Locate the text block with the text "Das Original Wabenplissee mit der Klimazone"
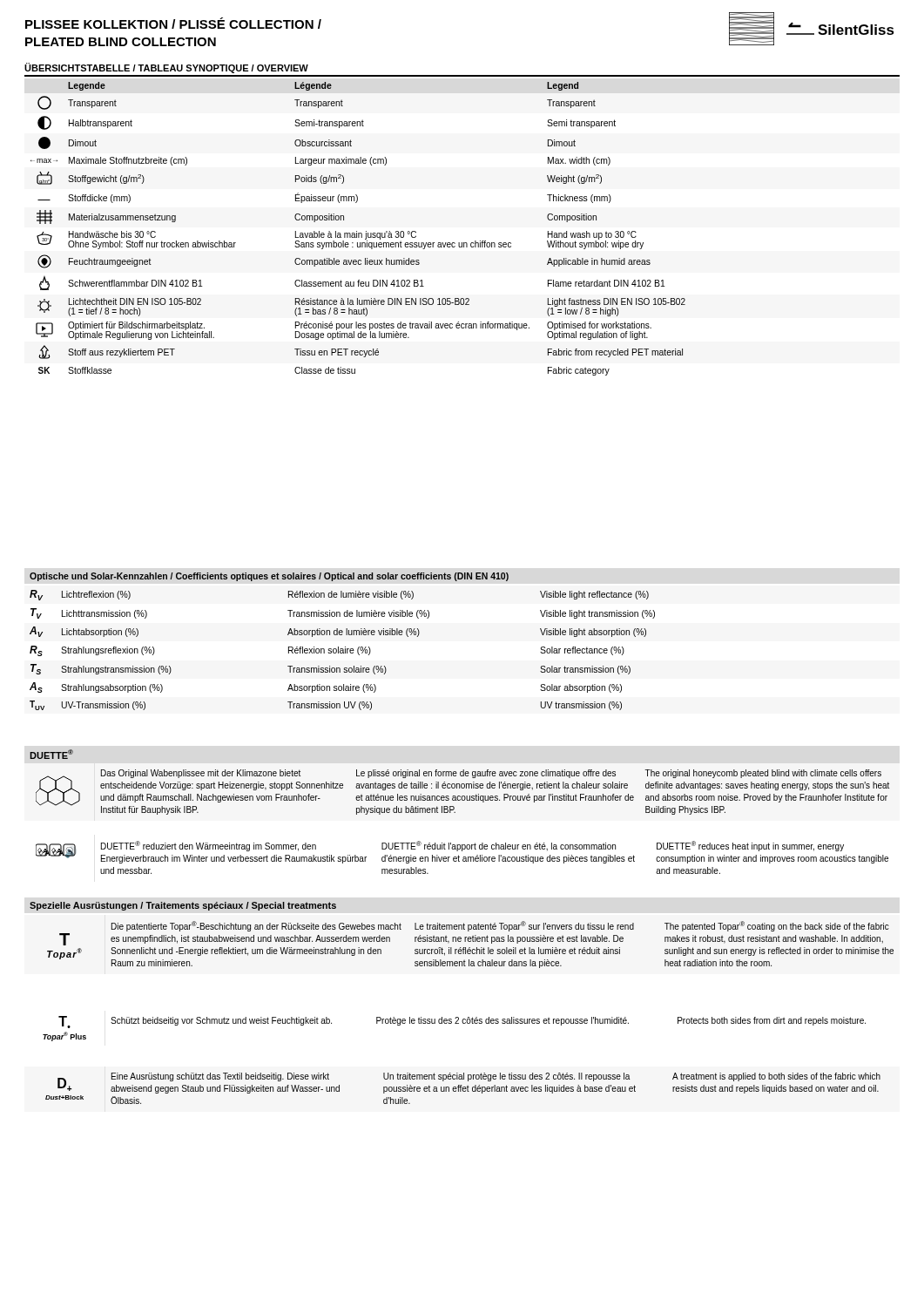924x1307 pixels. point(462,792)
